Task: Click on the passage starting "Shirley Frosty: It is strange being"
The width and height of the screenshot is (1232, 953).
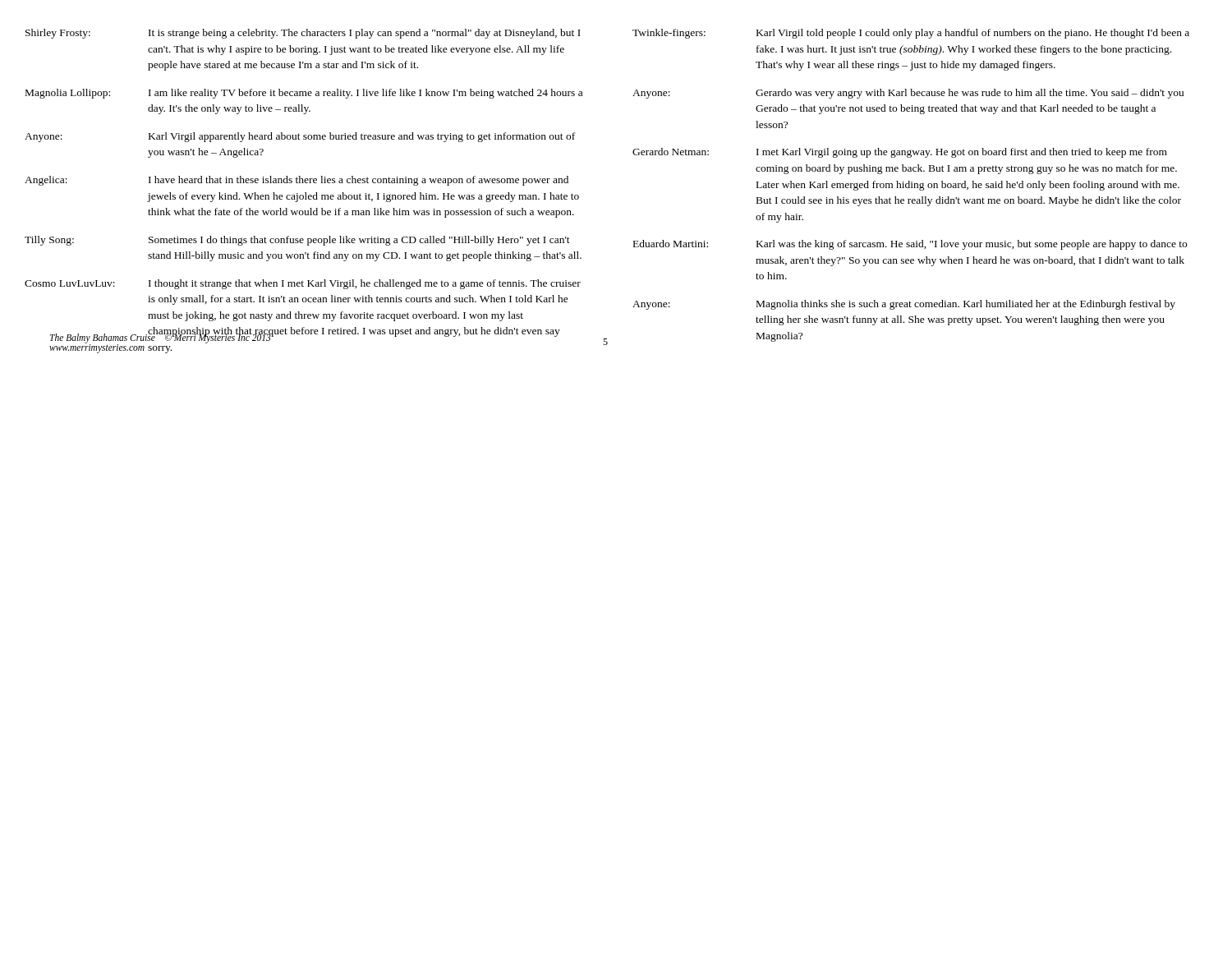Action: [304, 49]
